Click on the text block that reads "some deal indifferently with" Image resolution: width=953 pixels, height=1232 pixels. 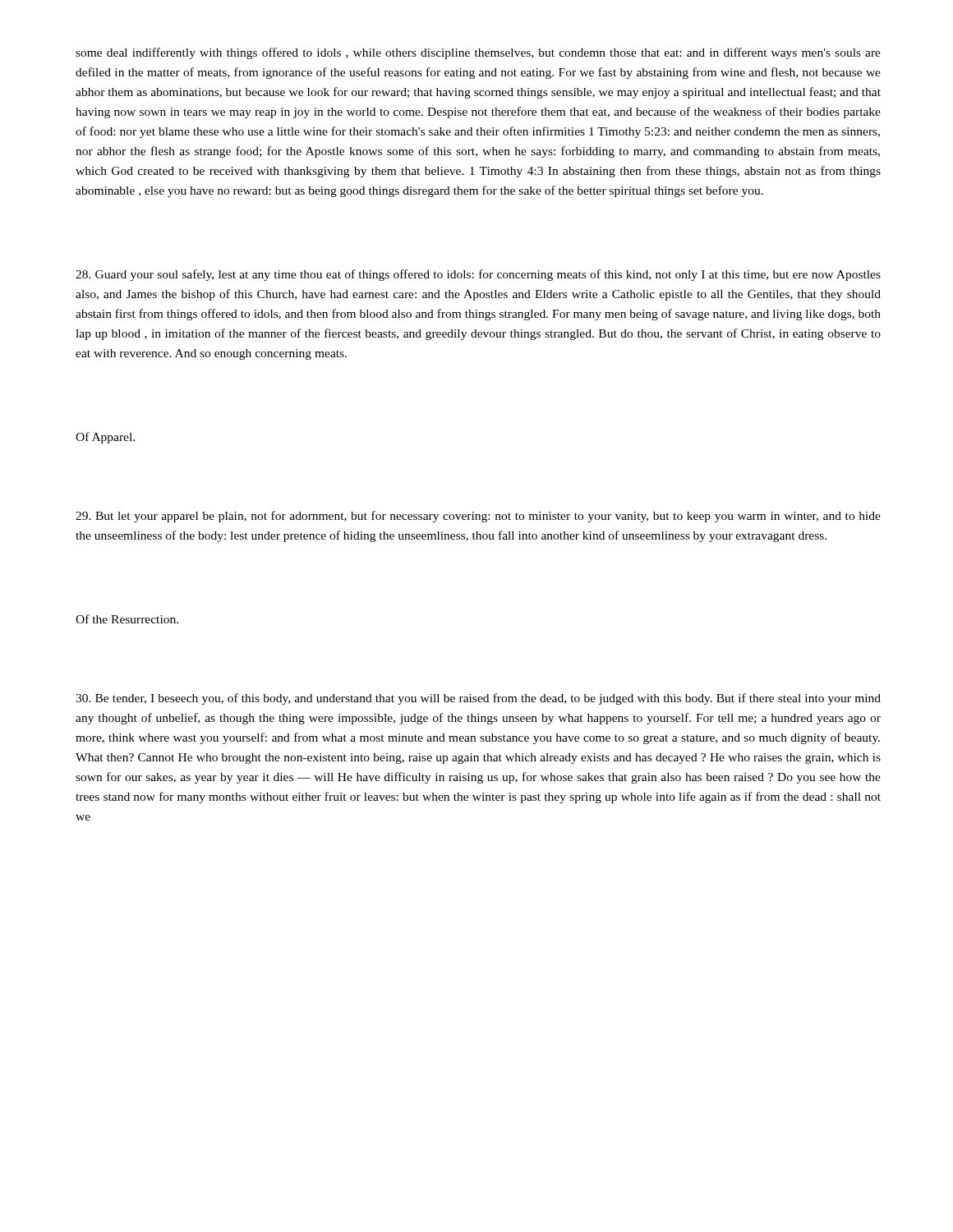point(478,121)
